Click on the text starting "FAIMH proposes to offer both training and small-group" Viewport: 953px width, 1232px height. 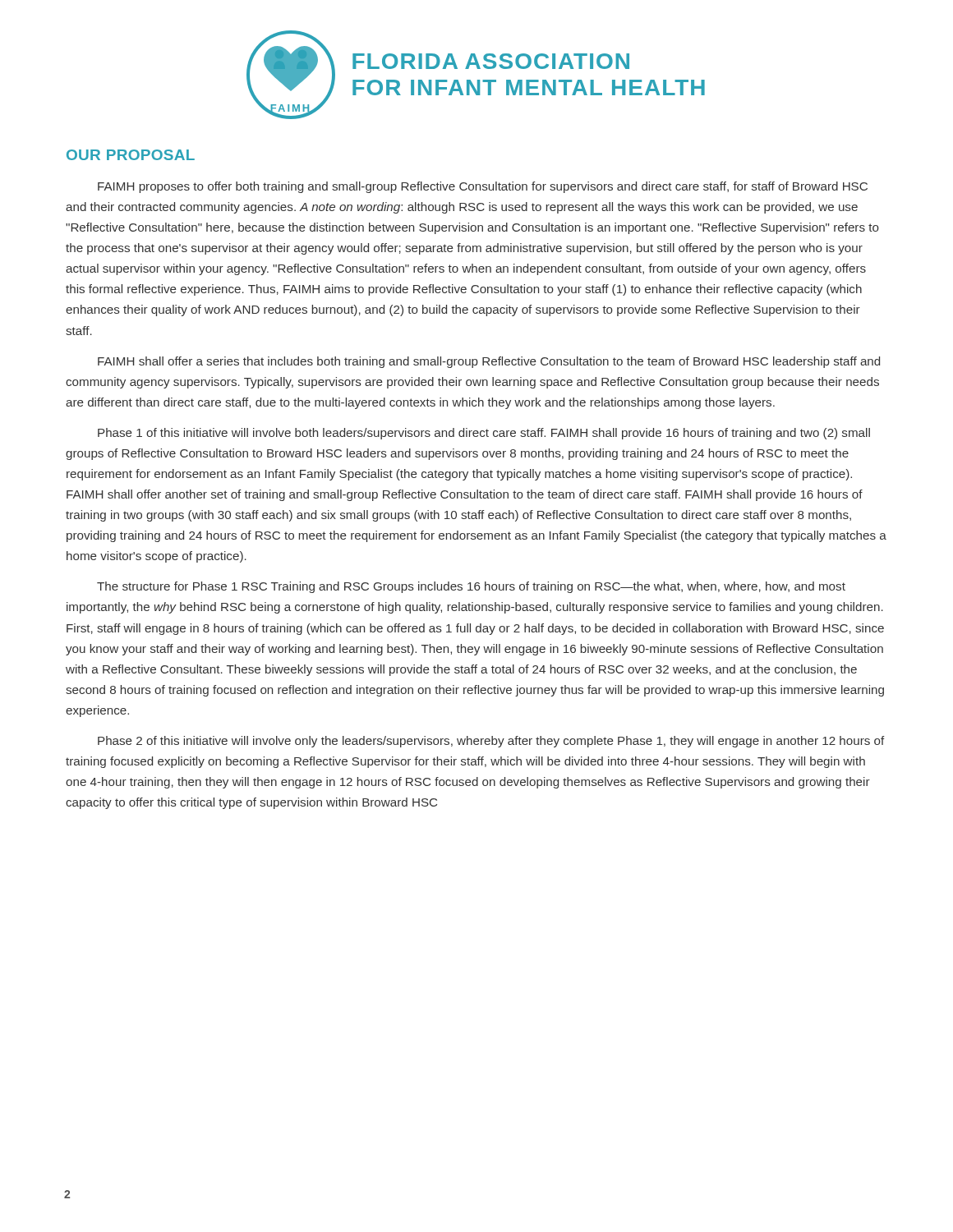(x=476, y=494)
